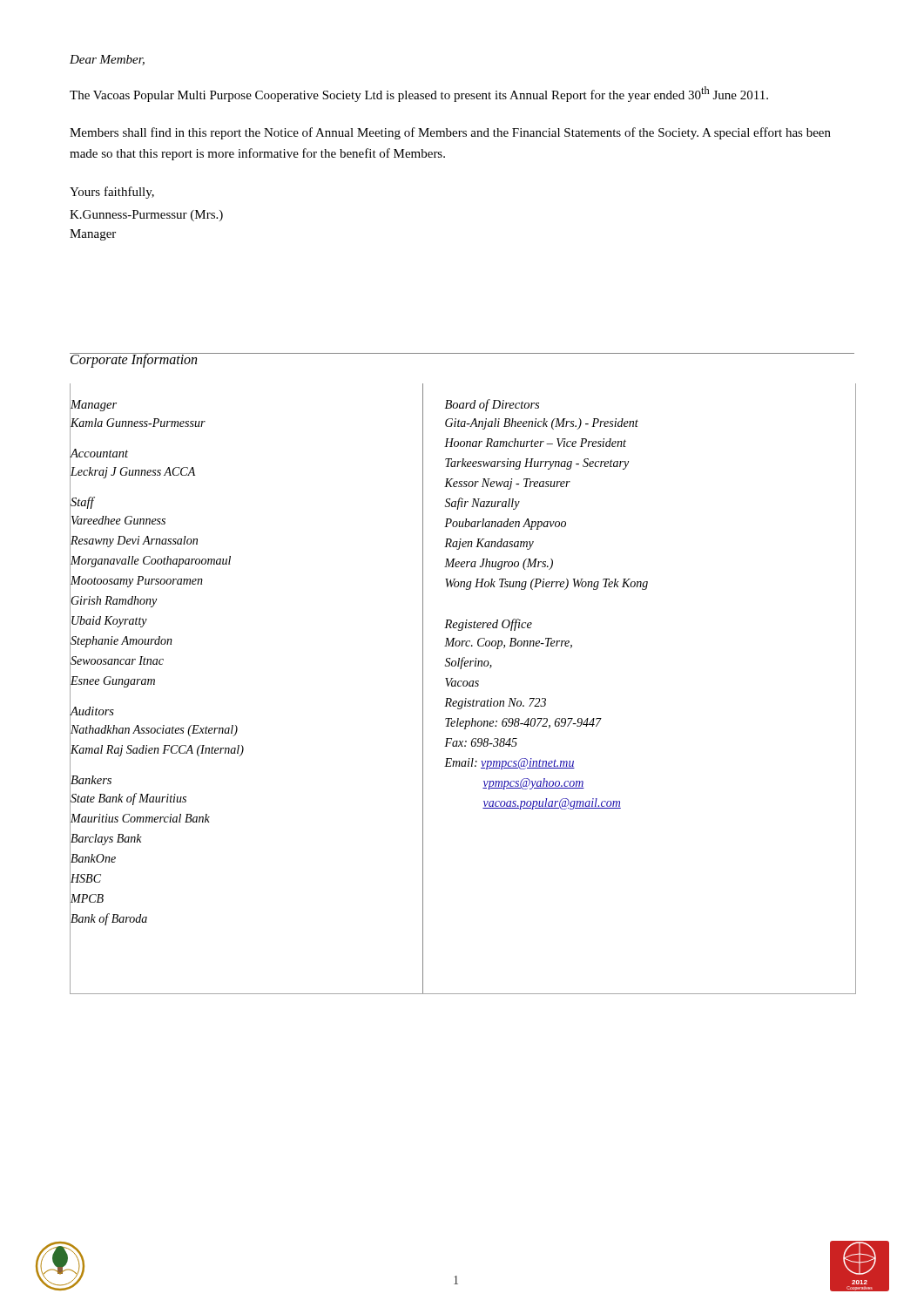Point to the block starting "Registered Office Morc."

488,625
